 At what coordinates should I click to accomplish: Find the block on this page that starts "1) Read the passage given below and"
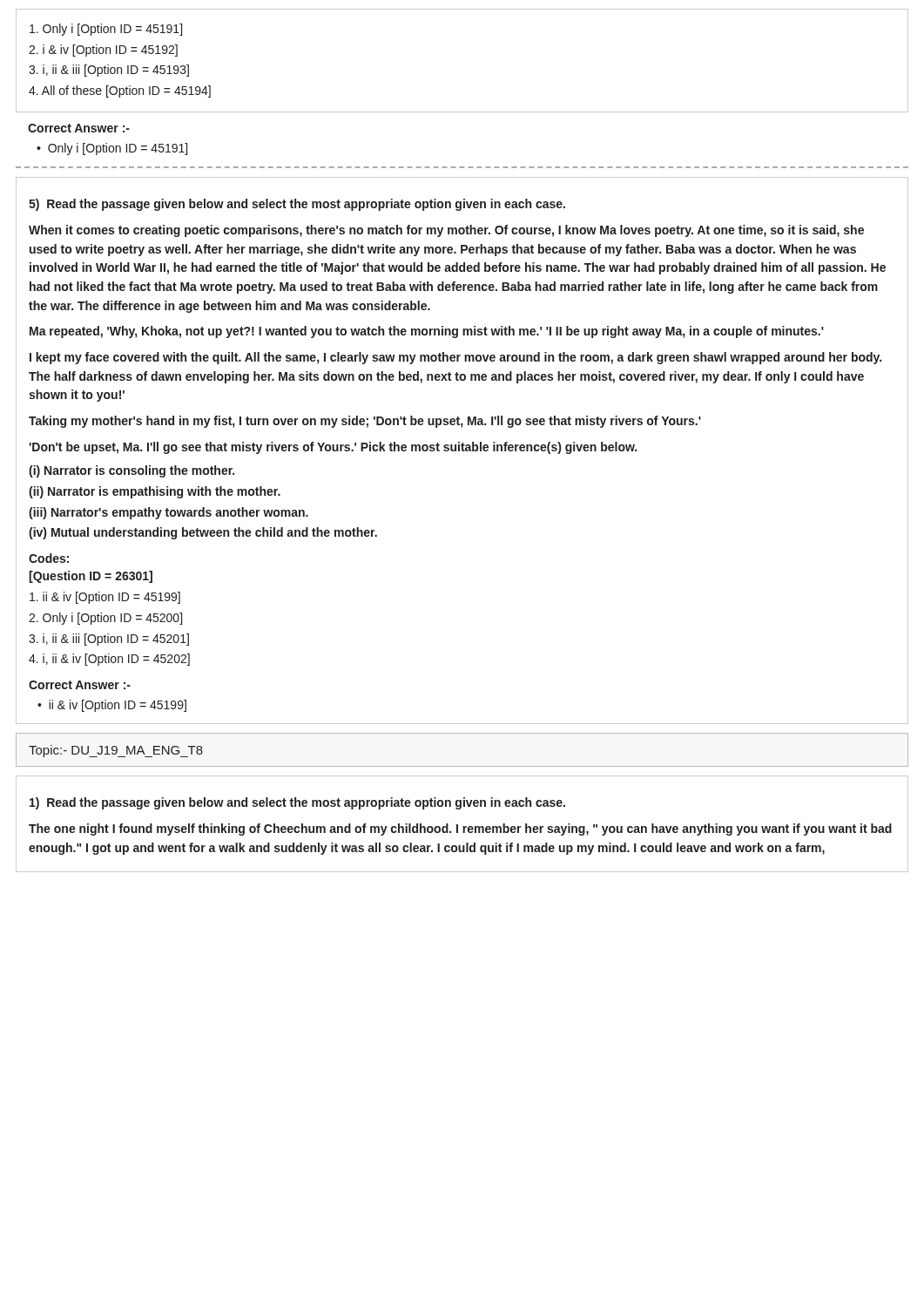297,803
